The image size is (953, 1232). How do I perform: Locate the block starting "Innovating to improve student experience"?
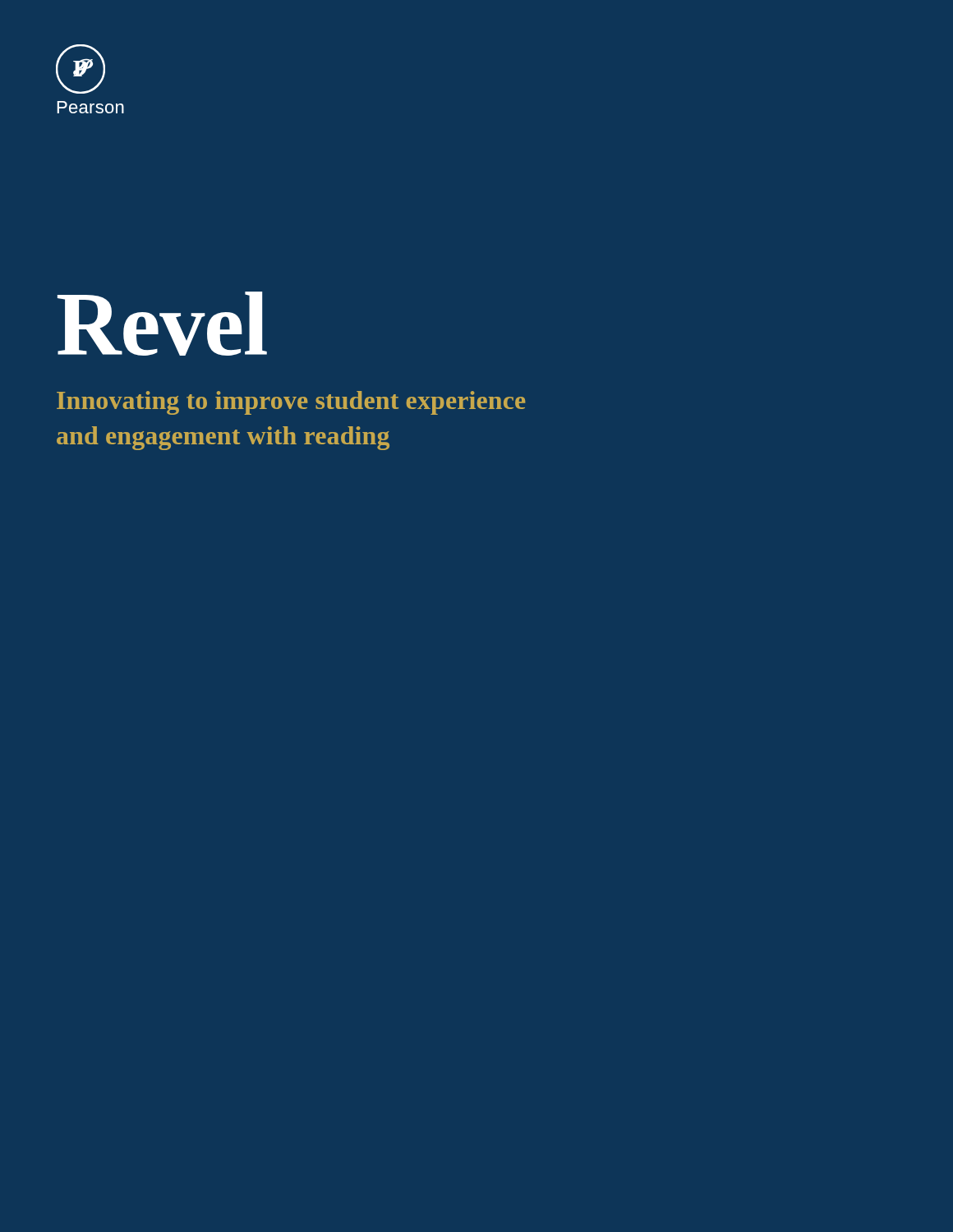294,418
